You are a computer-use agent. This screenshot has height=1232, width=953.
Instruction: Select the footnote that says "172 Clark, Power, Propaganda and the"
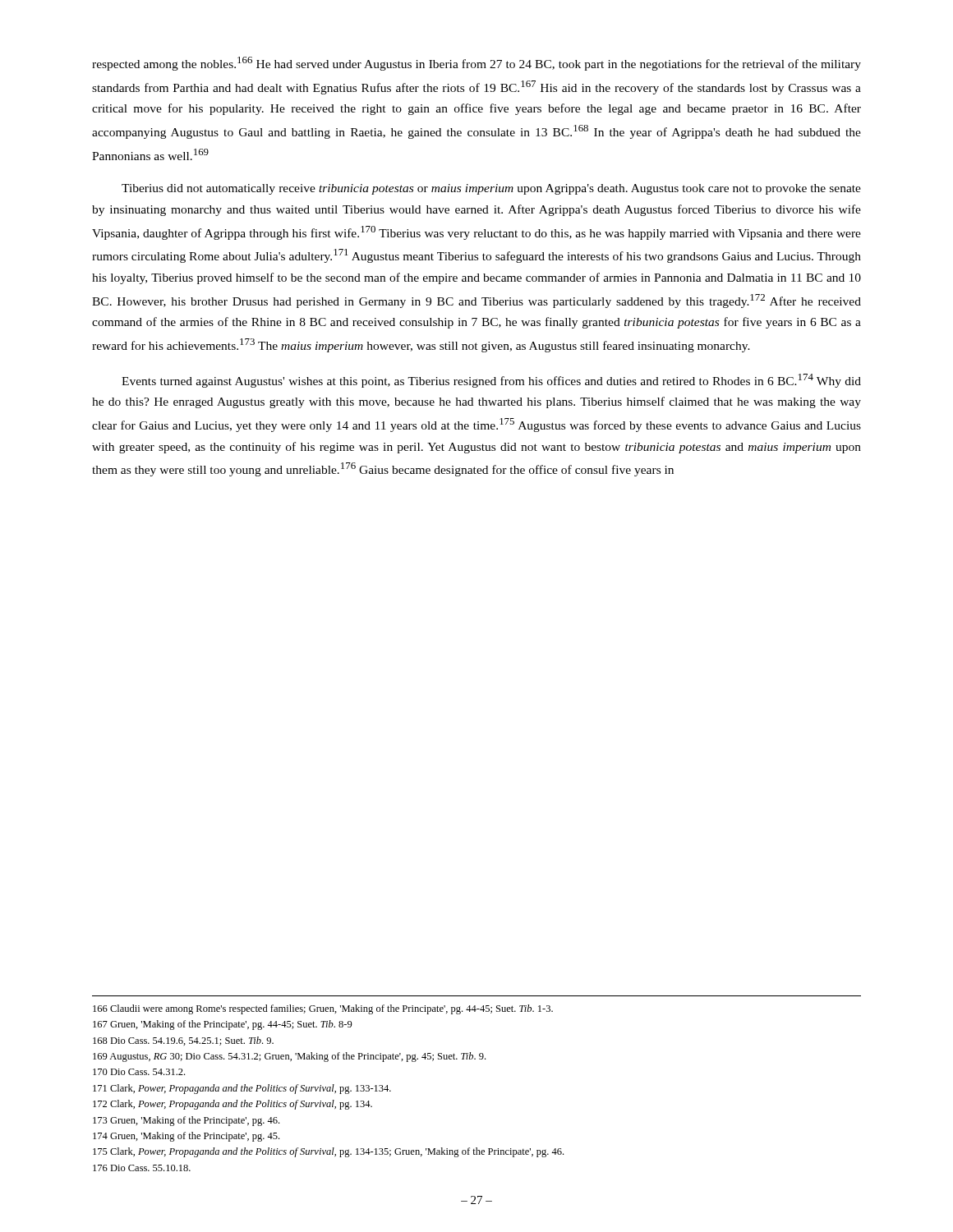click(232, 1104)
